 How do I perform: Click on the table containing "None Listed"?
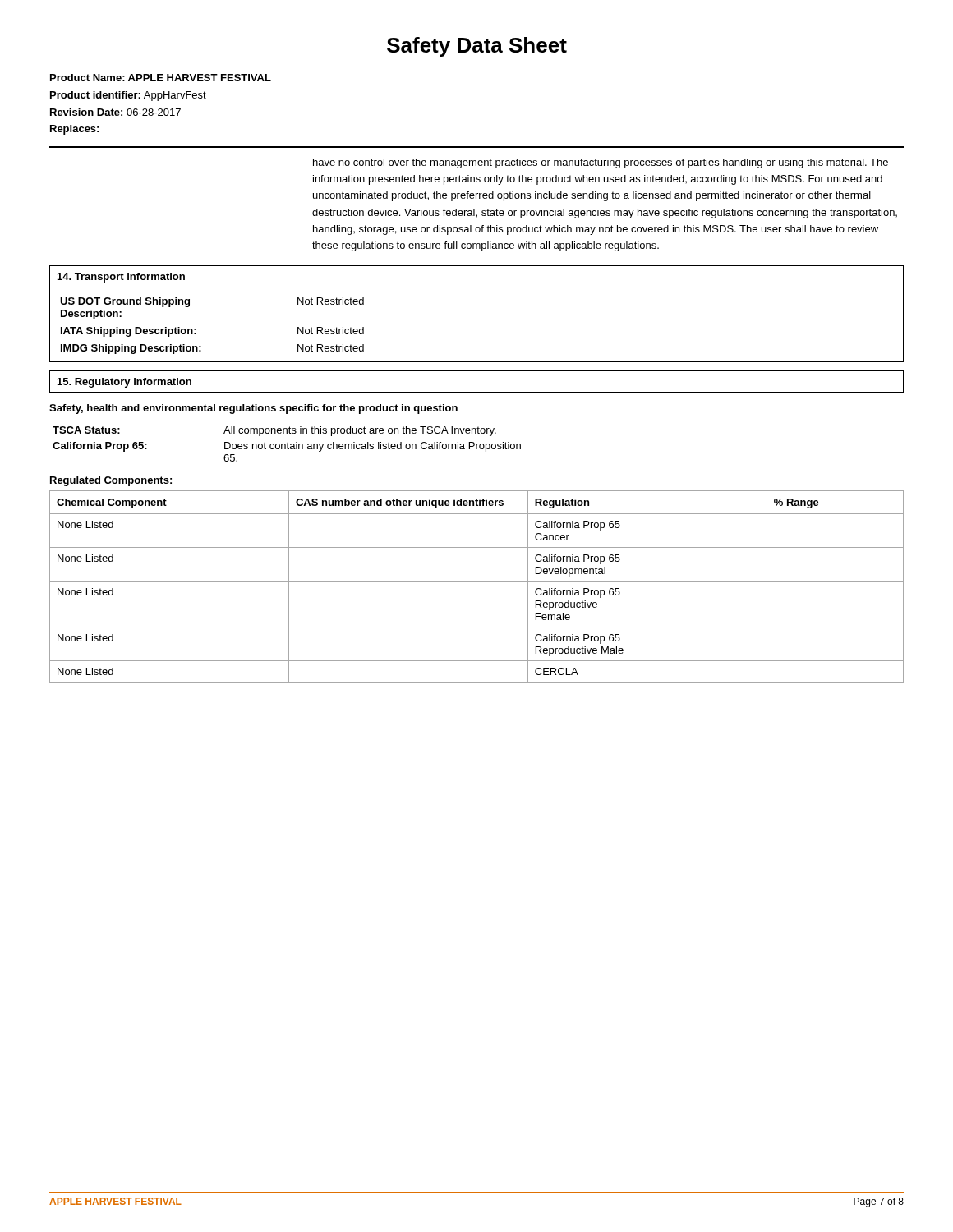click(476, 586)
